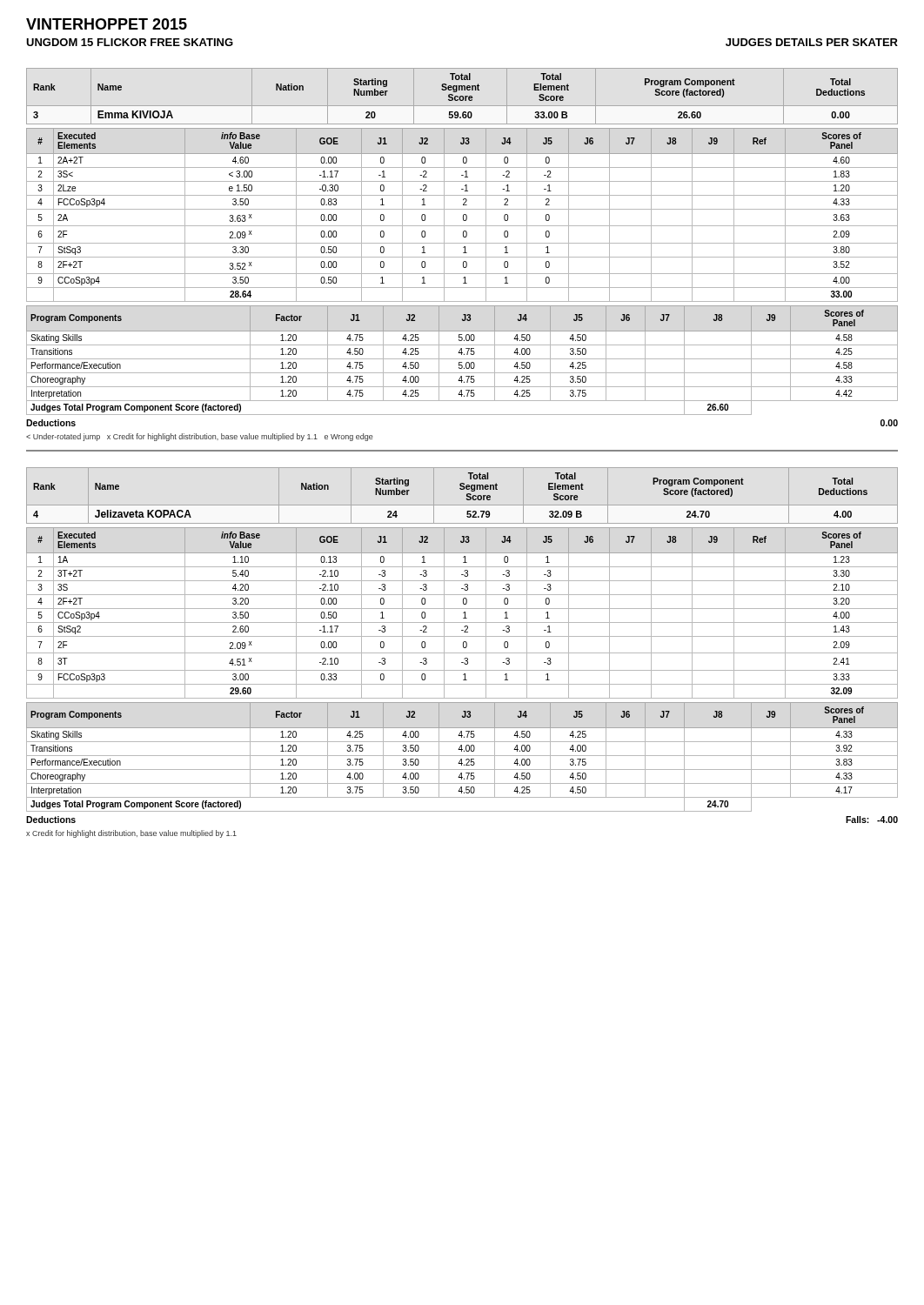Find the element starting "VINTERHOPPET 2015"
The width and height of the screenshot is (924, 1305).
(x=107, y=24)
